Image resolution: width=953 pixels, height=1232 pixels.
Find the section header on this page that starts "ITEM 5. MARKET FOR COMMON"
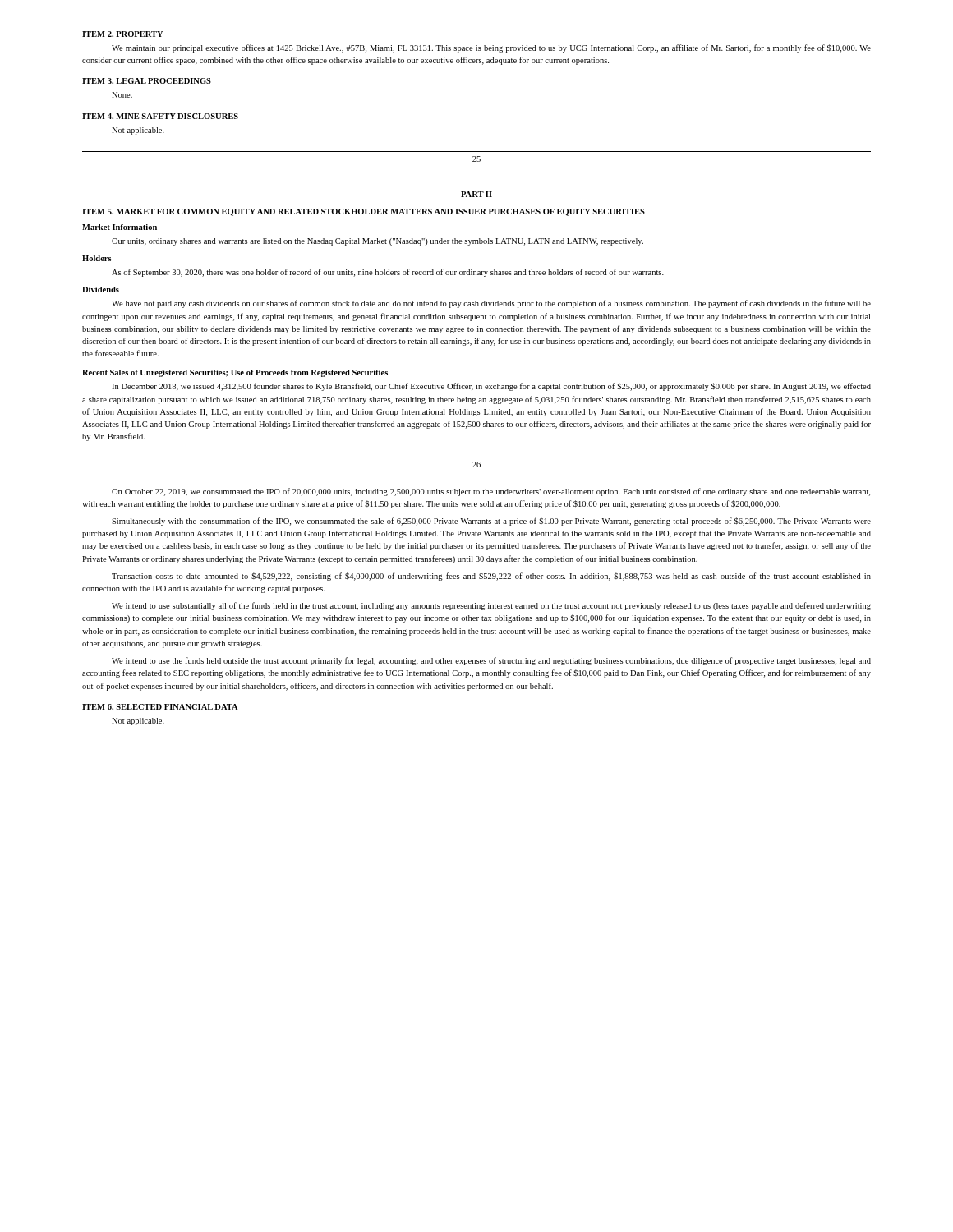(363, 211)
